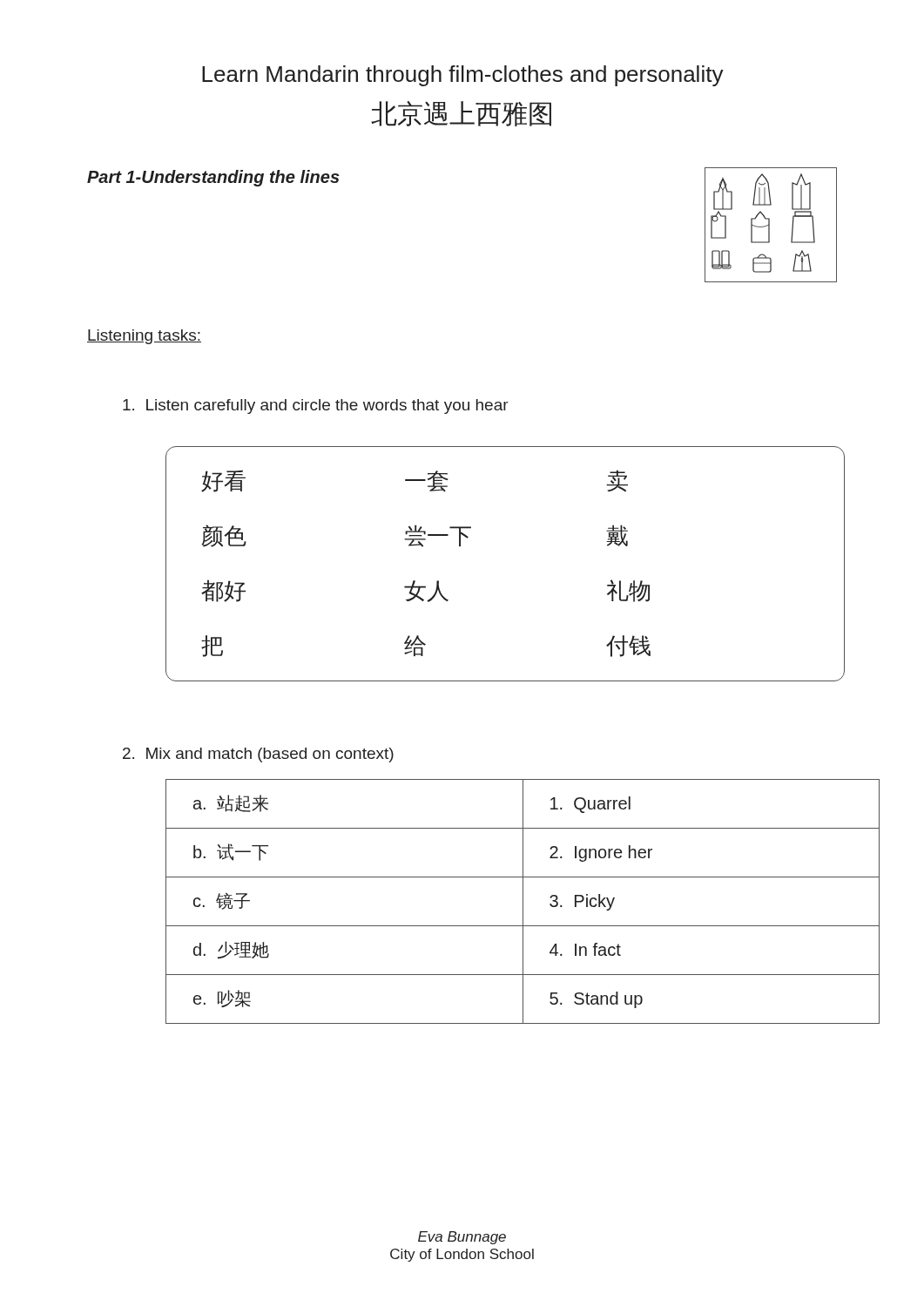Locate the section header that opens with "Part 1-Understanding the"
This screenshot has height=1307, width=924.
coord(213,177)
